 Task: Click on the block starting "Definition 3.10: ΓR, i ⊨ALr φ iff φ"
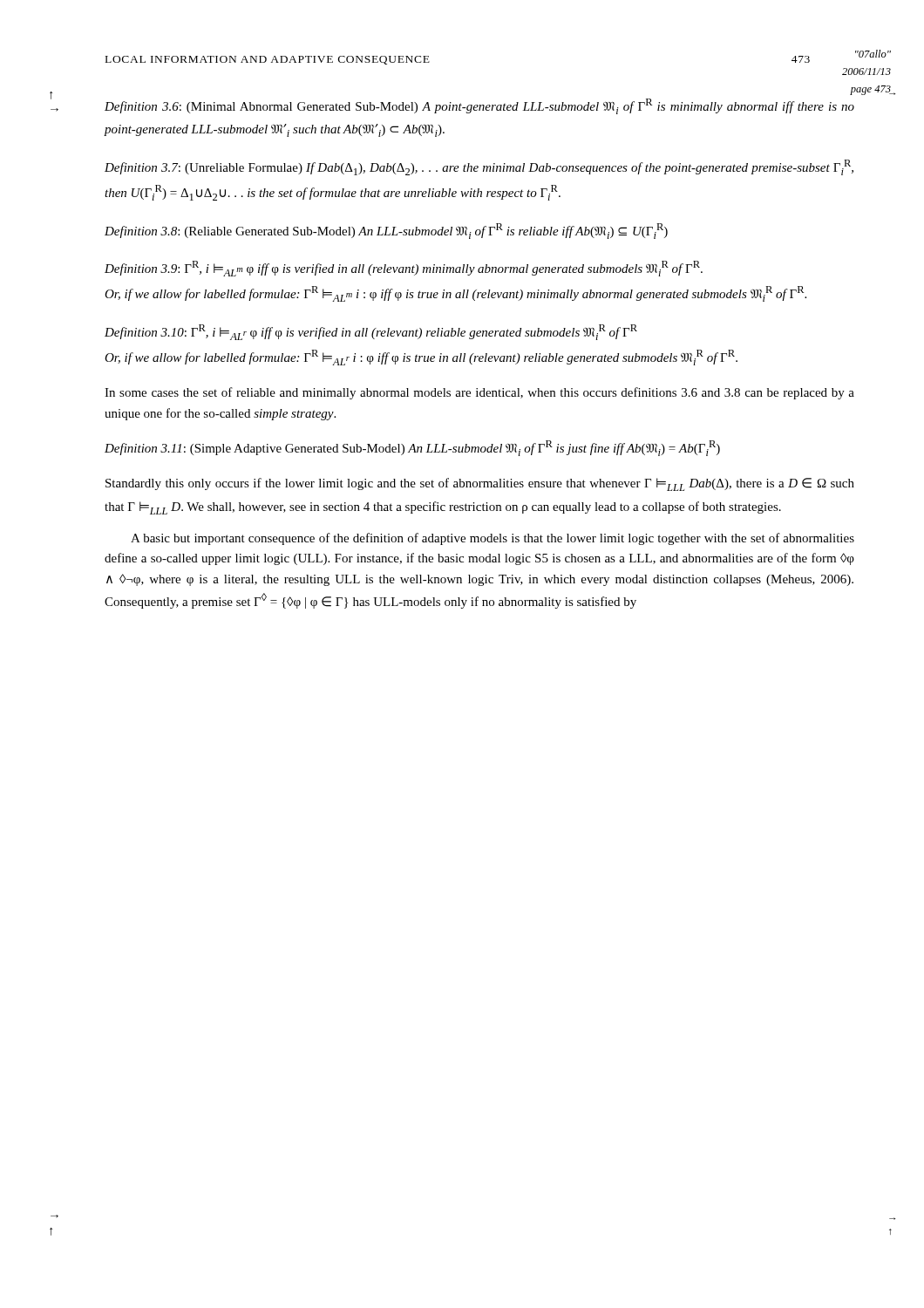pos(421,345)
